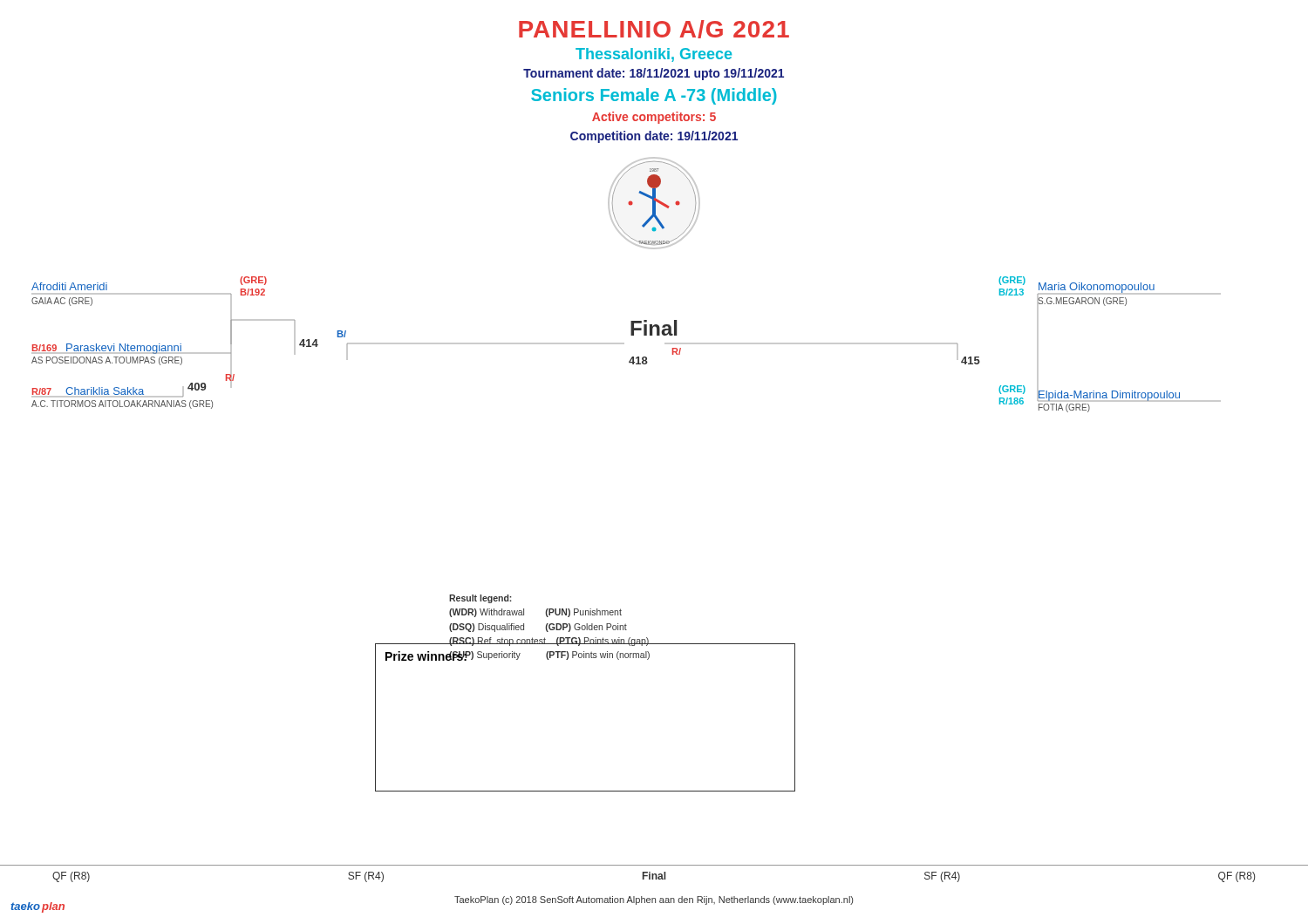This screenshot has width=1308, height=924.
Task: Select the text starting "Thessaloniki, Greece"
Action: 654,54
